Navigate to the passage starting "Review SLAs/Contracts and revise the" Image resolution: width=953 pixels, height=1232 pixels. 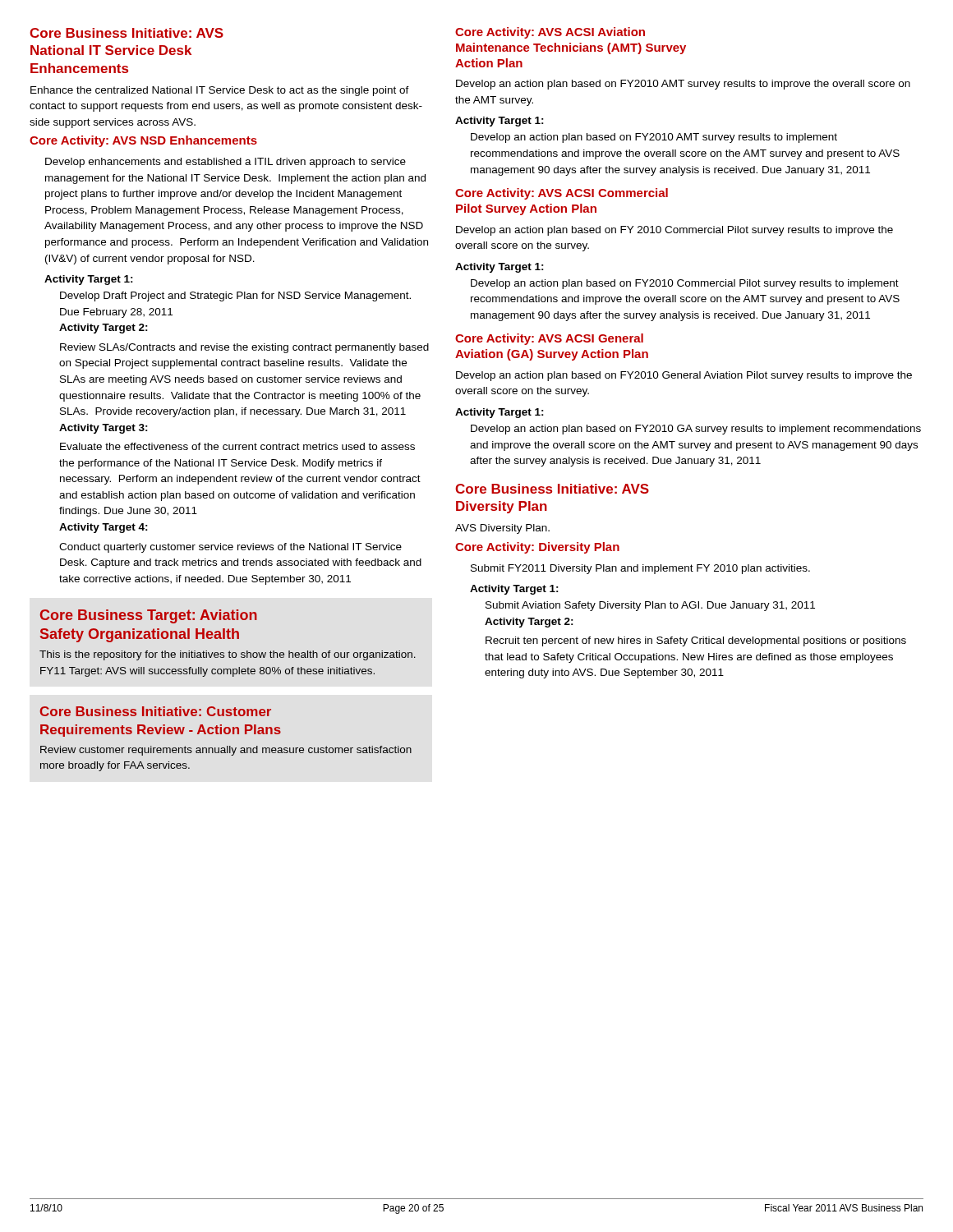(x=246, y=387)
